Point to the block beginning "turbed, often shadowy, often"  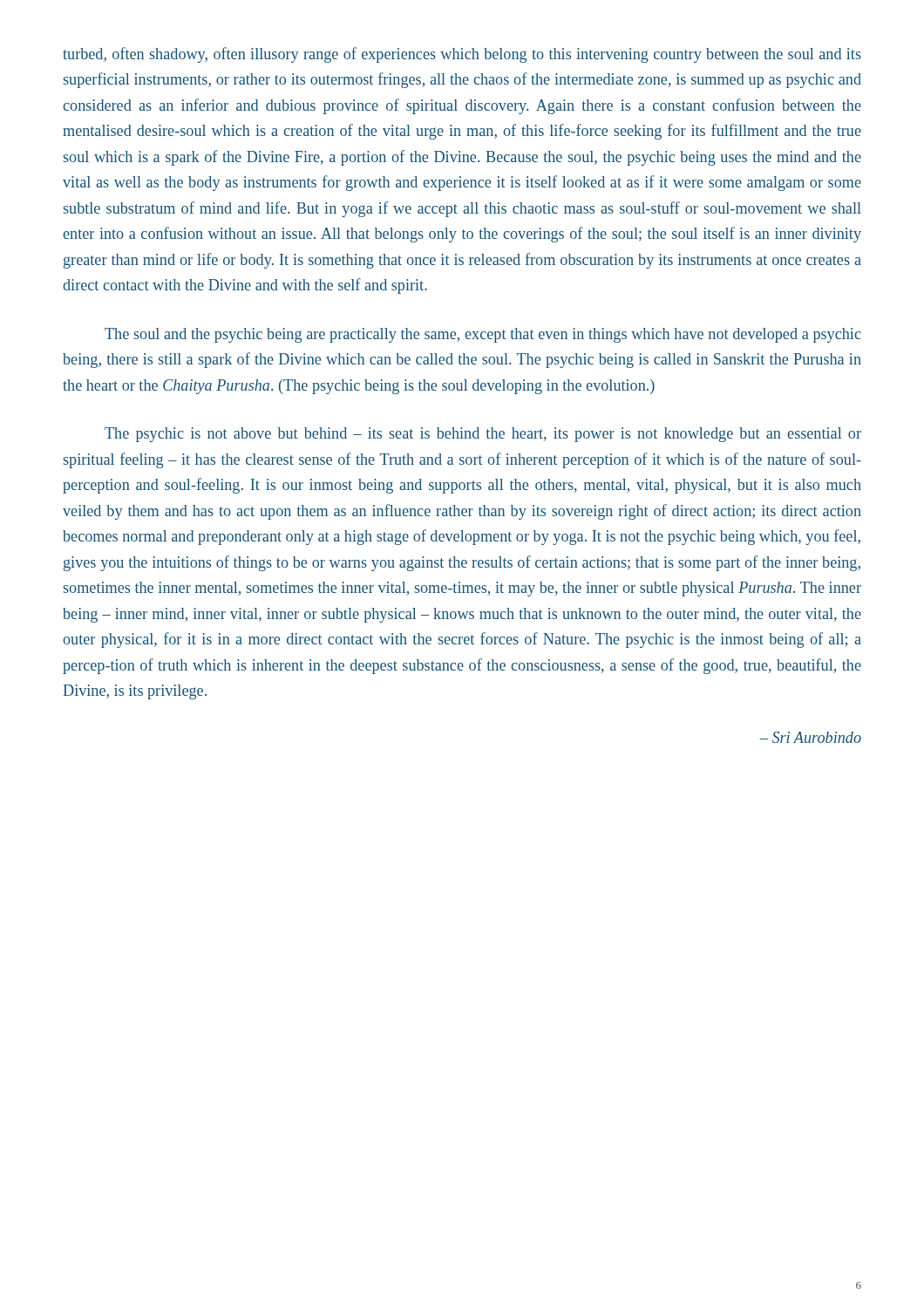tap(462, 170)
